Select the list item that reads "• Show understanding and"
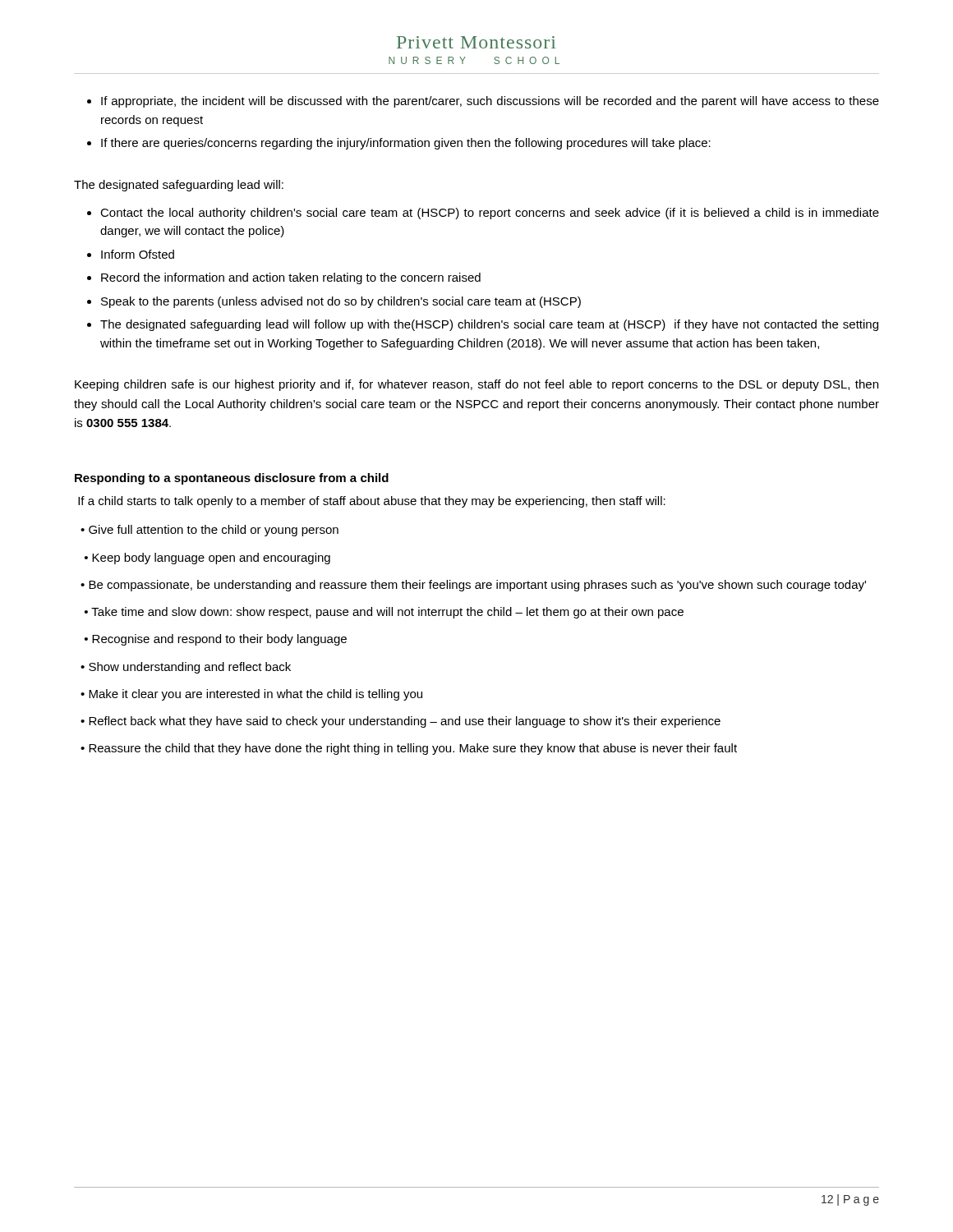Viewport: 953px width, 1232px height. tap(186, 666)
